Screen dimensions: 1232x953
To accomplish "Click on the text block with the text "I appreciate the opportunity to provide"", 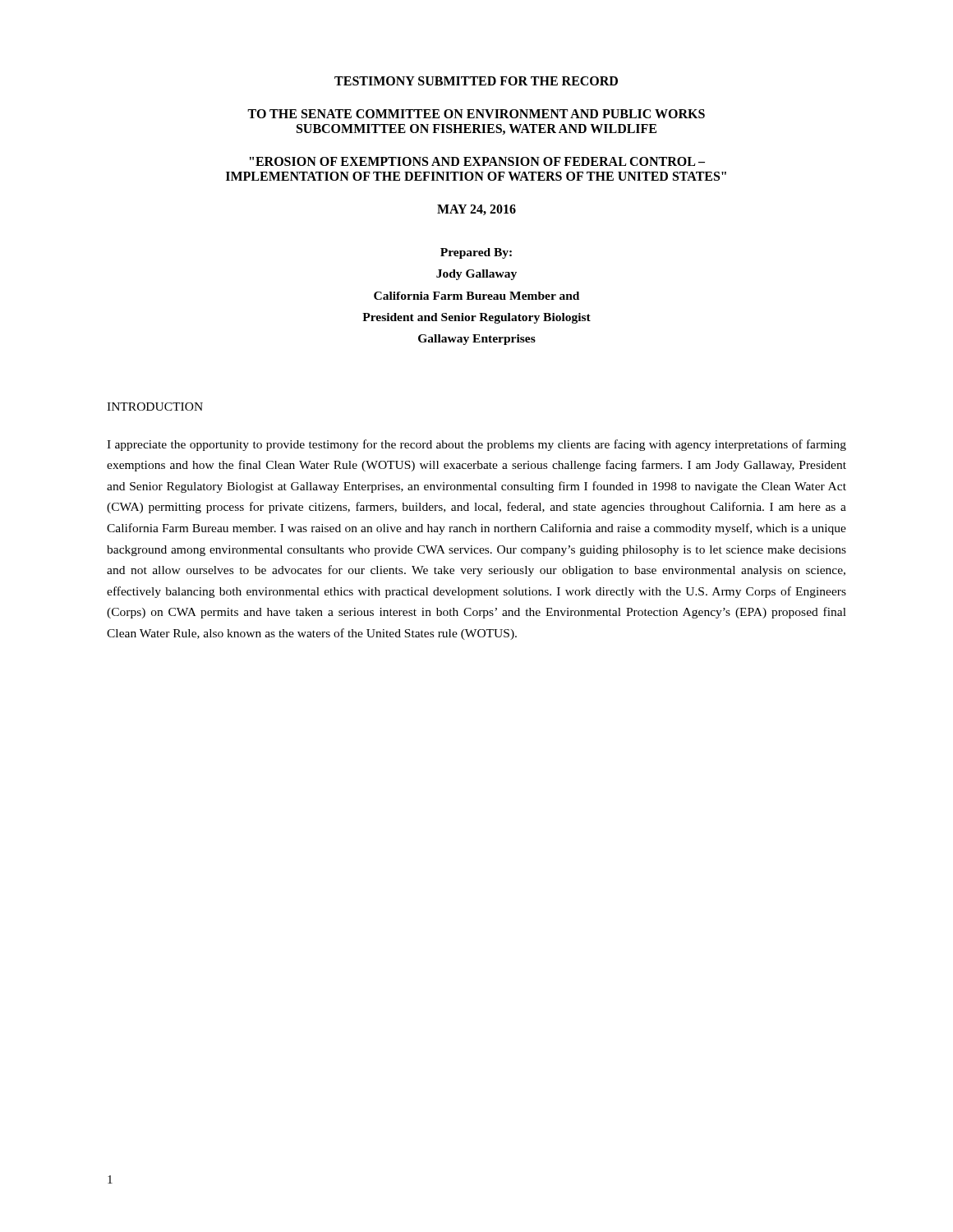I will tap(476, 538).
